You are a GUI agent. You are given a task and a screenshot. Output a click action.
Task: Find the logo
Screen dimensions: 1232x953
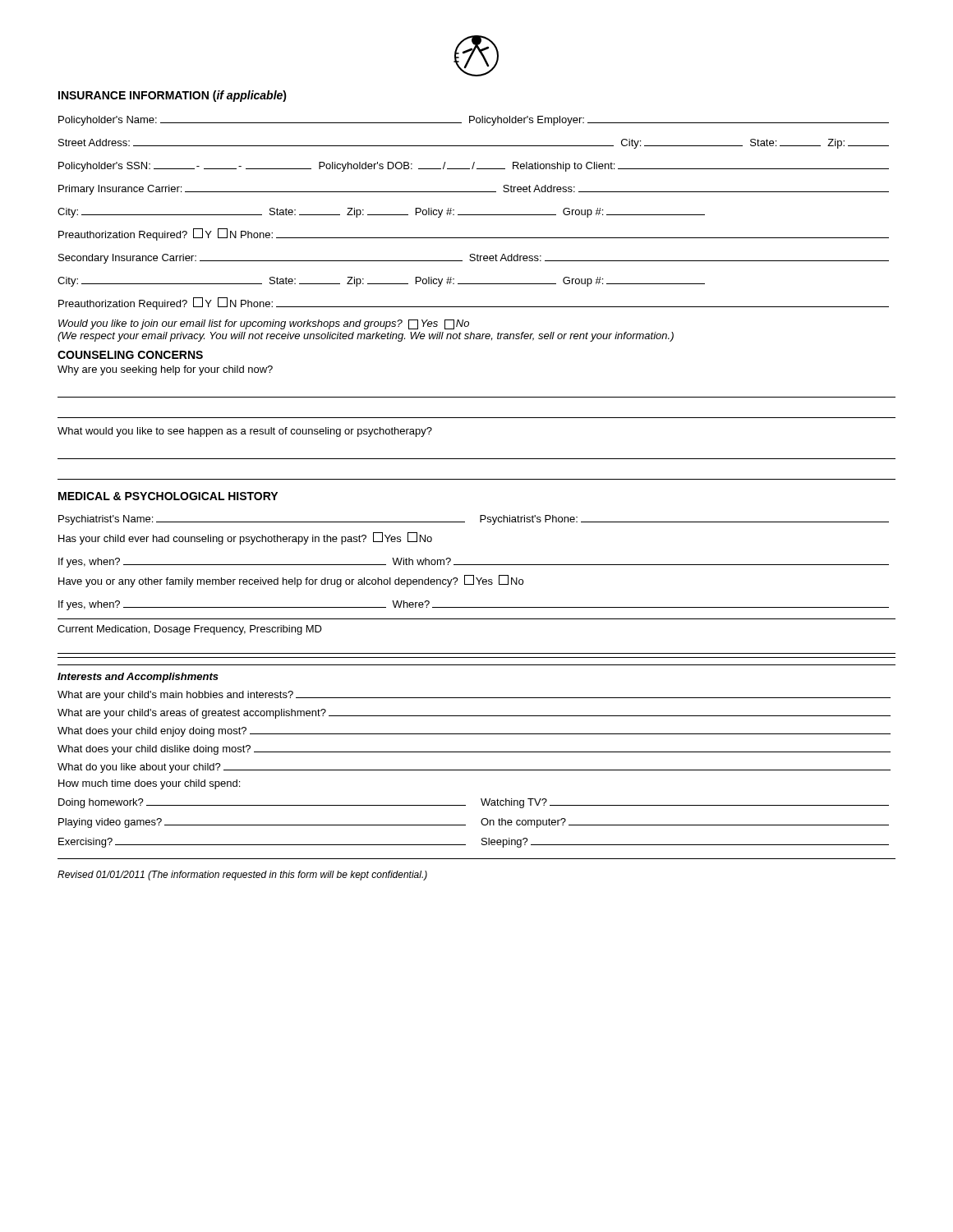(476, 57)
